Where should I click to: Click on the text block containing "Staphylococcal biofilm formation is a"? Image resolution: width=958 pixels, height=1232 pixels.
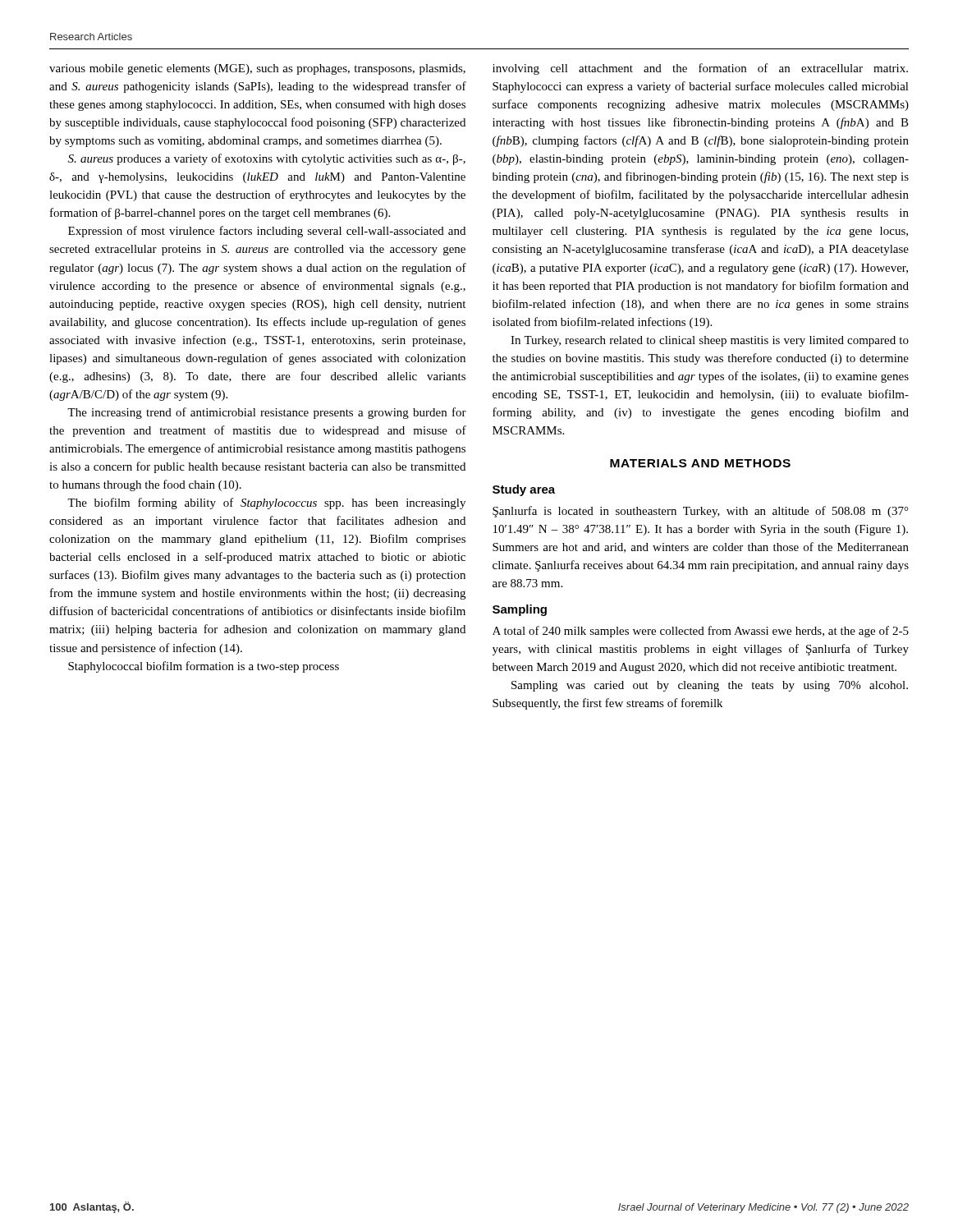[203, 666]
